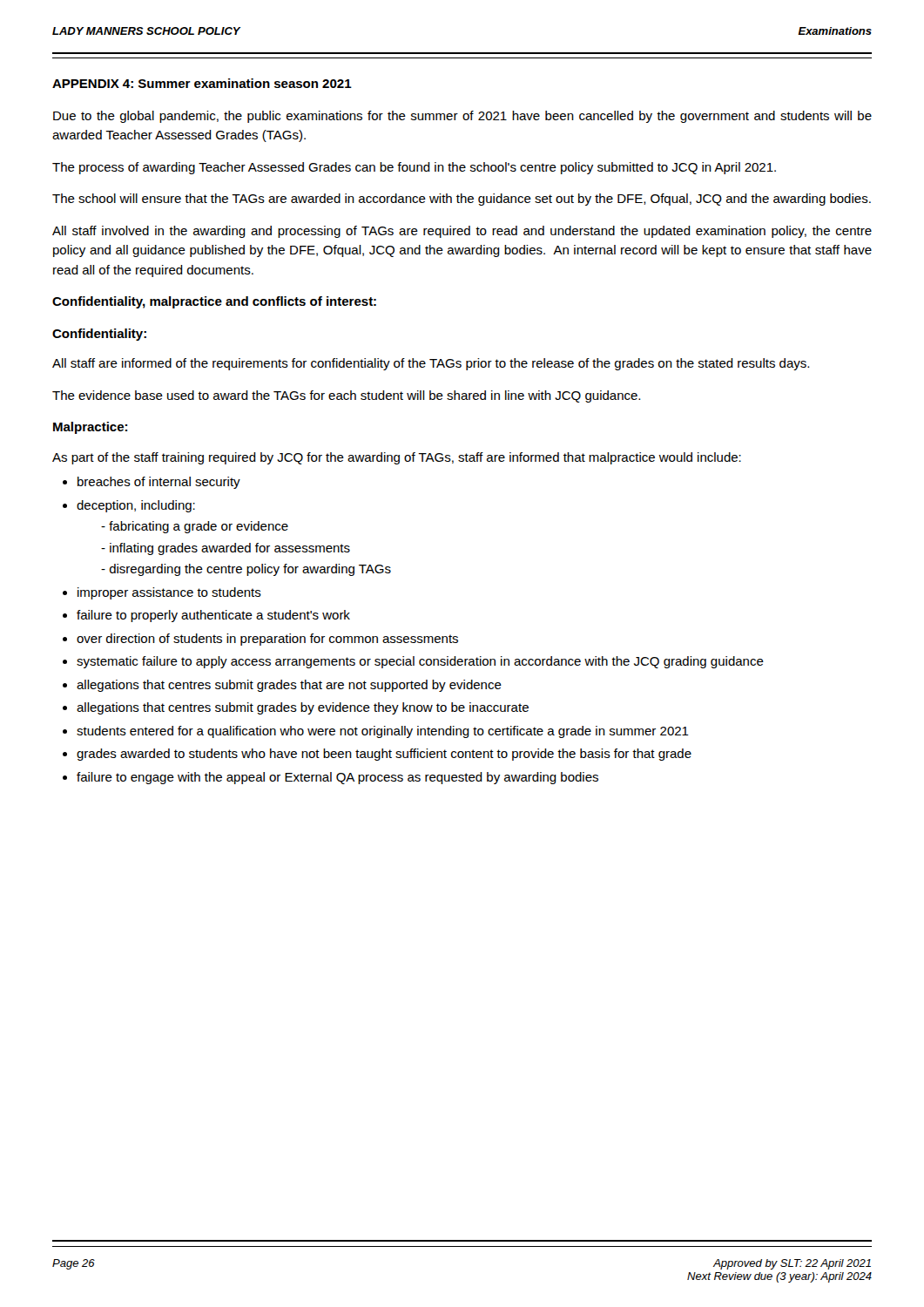924x1307 pixels.
Task: Click on the list item that reads "fabricating a grade or evidence"
Action: pyautogui.click(x=199, y=526)
